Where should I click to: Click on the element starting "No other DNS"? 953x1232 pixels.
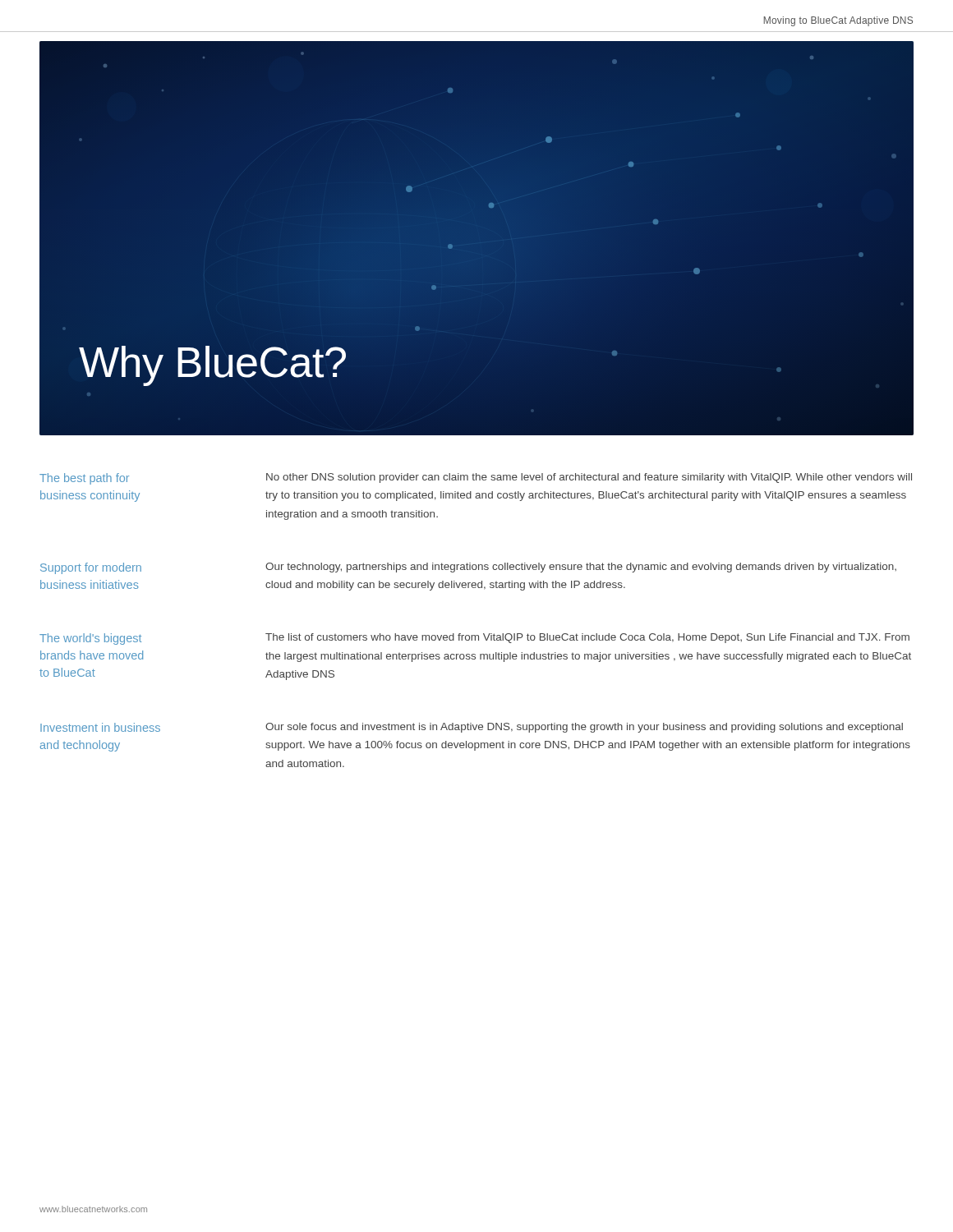pos(589,495)
